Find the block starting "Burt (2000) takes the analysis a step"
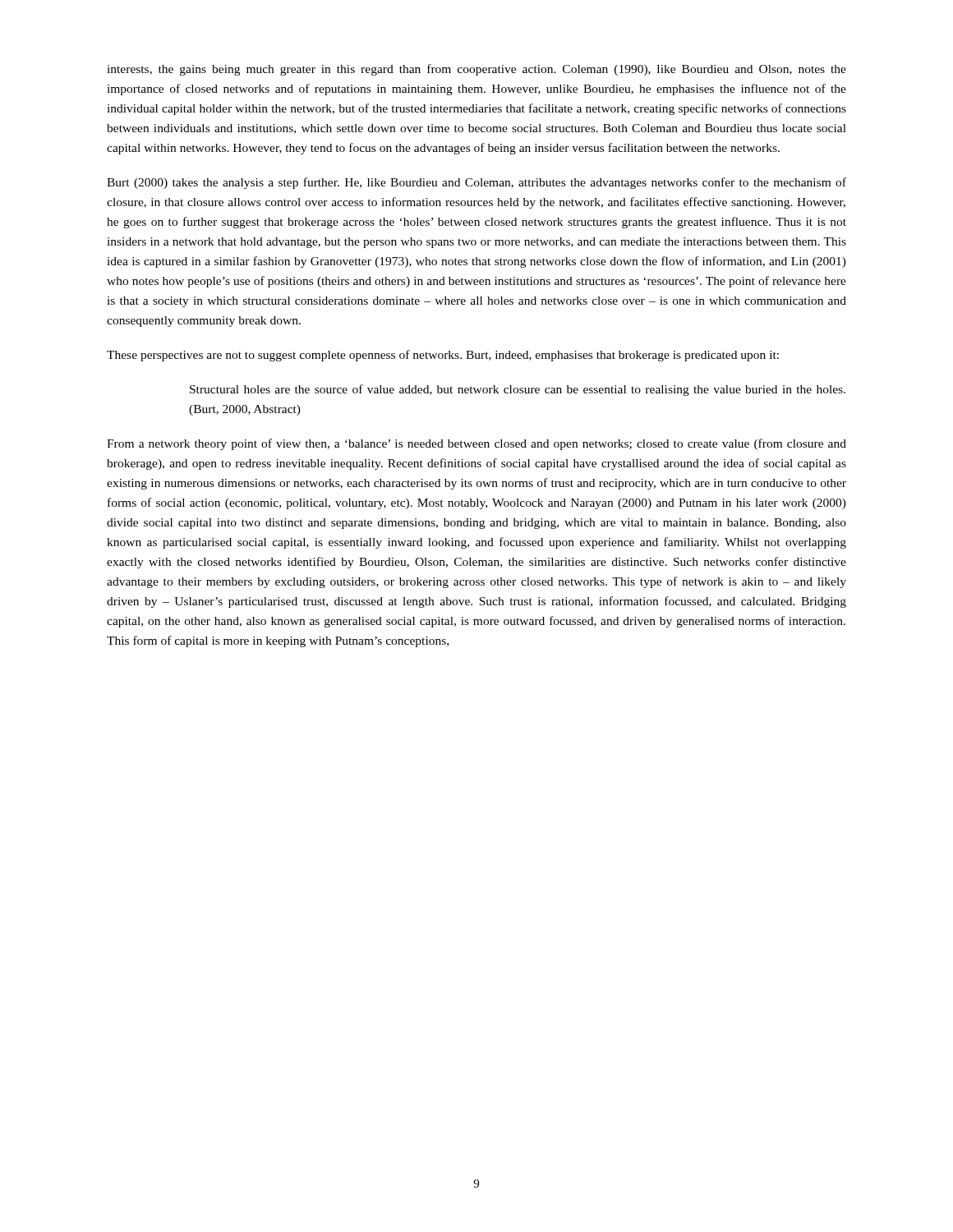 (x=476, y=251)
